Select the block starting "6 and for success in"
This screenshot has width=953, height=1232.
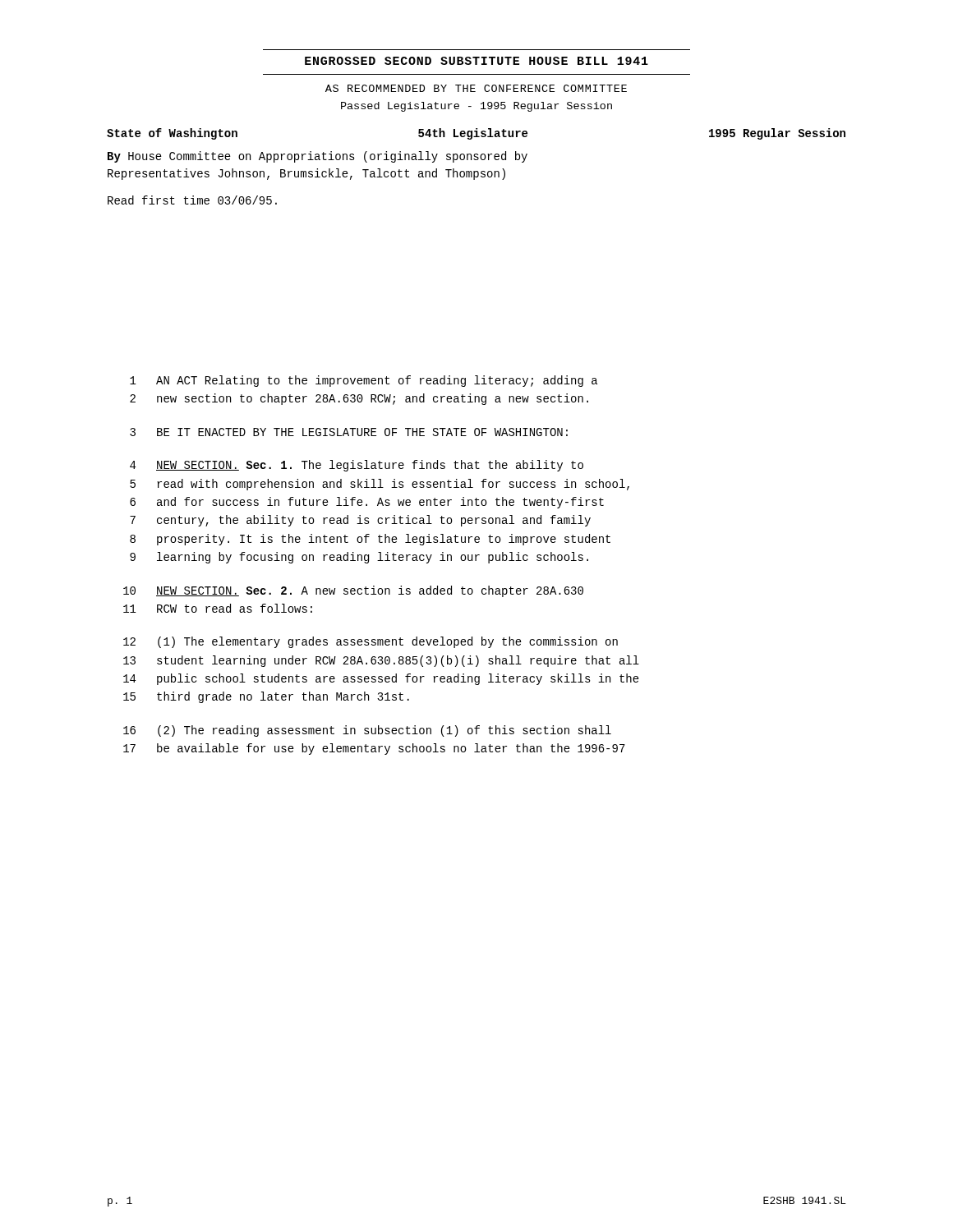(476, 503)
